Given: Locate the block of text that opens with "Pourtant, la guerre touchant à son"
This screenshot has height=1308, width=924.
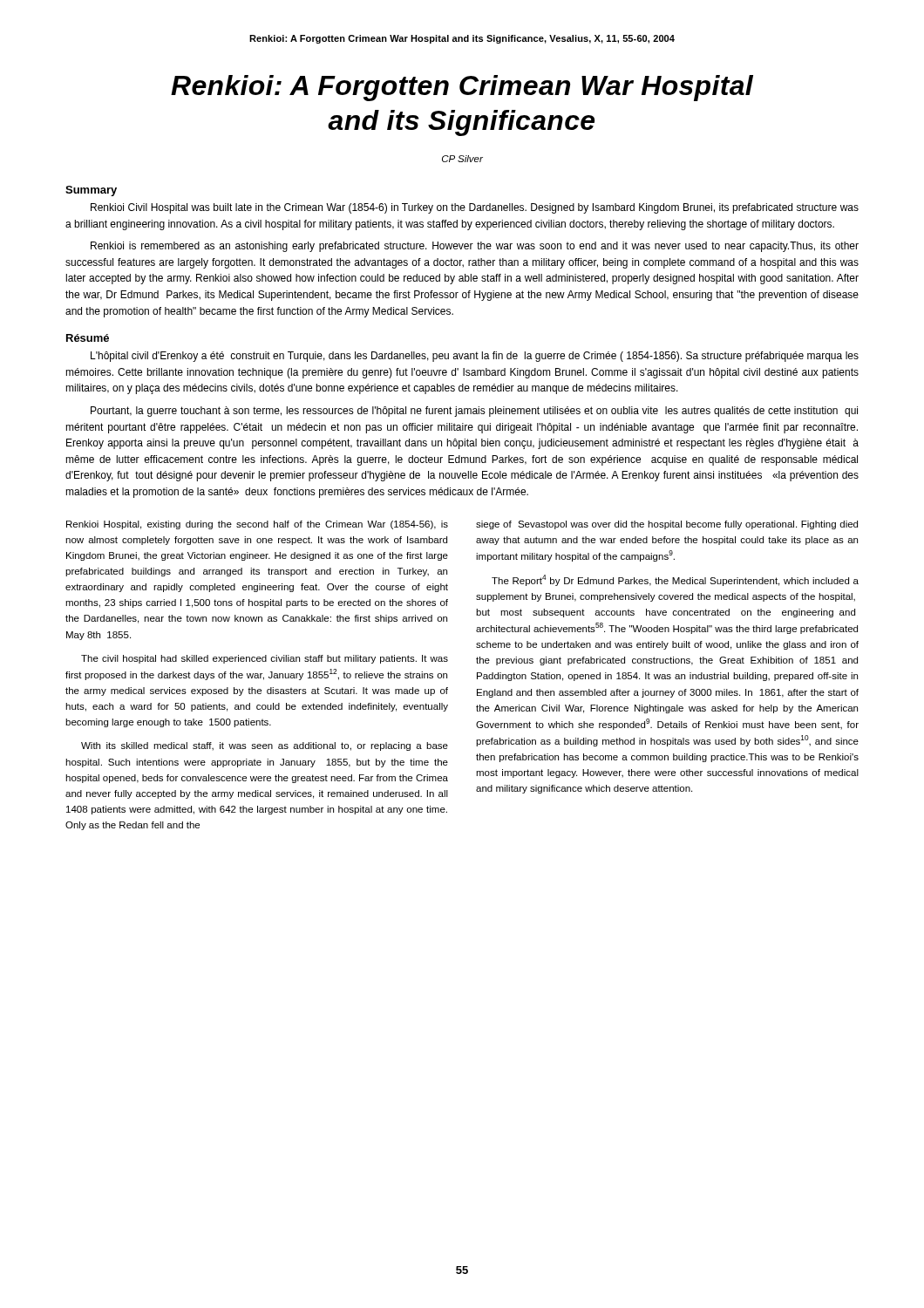Looking at the screenshot, I should pos(462,451).
